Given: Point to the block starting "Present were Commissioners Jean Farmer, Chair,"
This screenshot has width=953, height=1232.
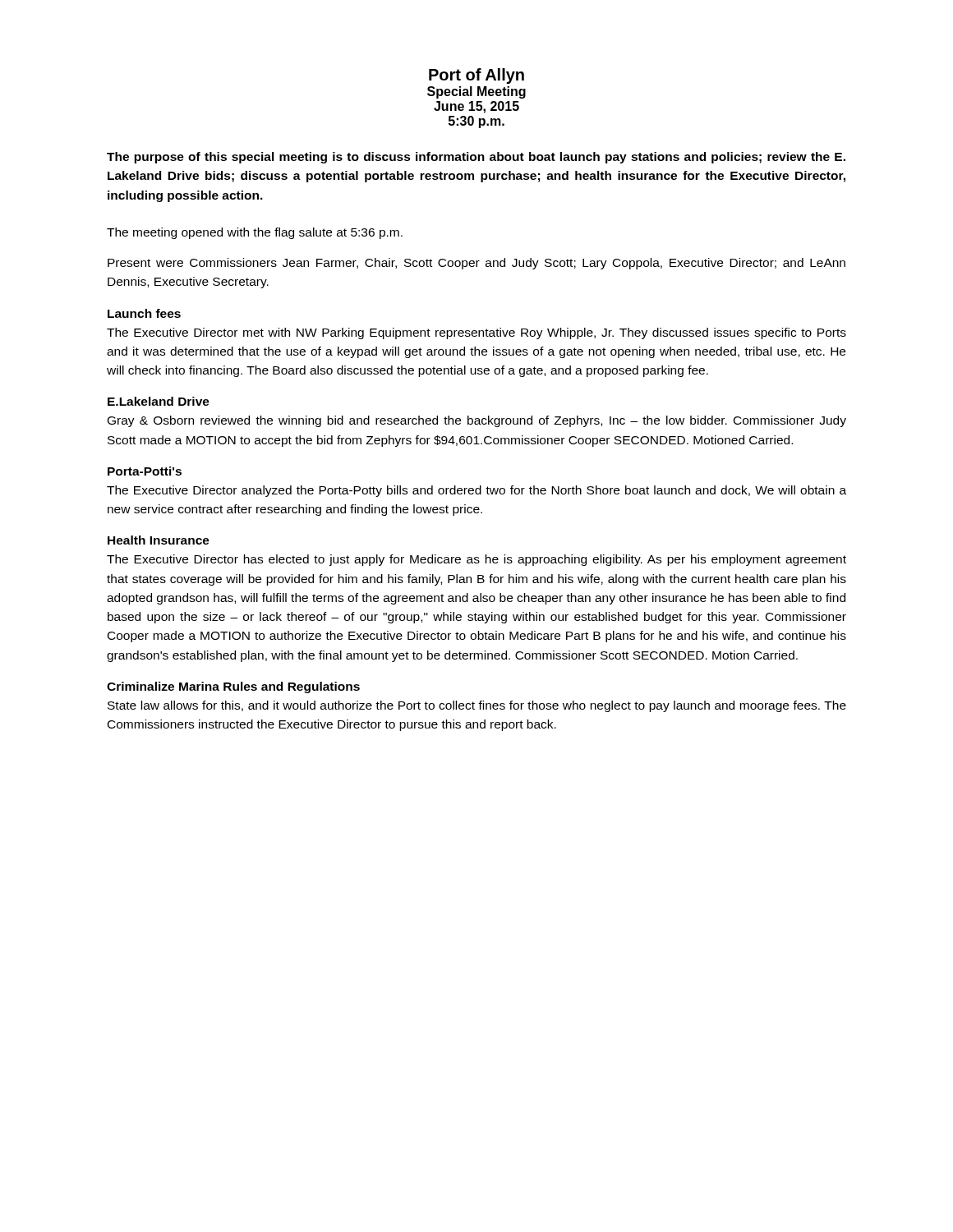Looking at the screenshot, I should [x=476, y=272].
